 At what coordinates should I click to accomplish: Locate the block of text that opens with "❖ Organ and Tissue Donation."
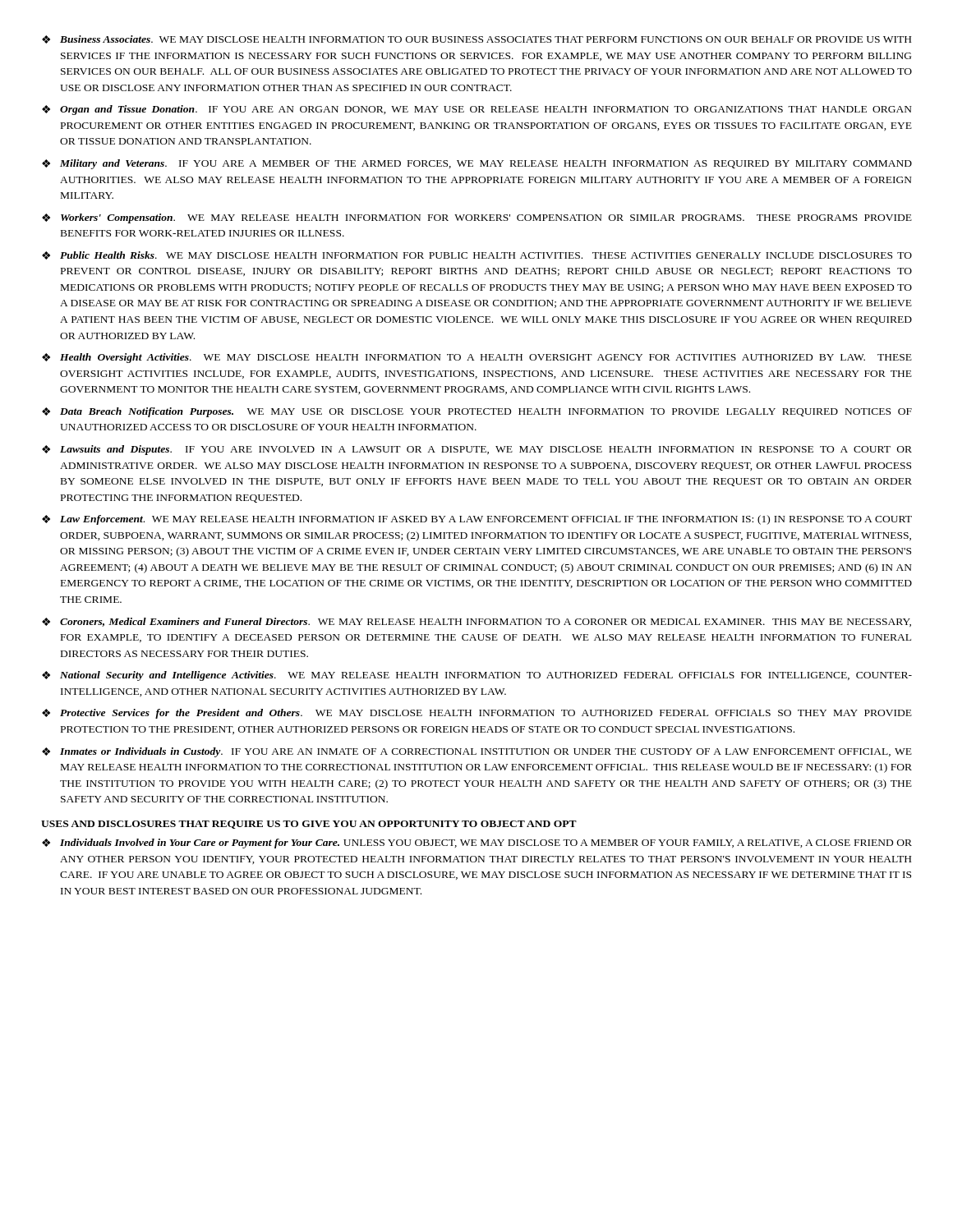tap(476, 125)
